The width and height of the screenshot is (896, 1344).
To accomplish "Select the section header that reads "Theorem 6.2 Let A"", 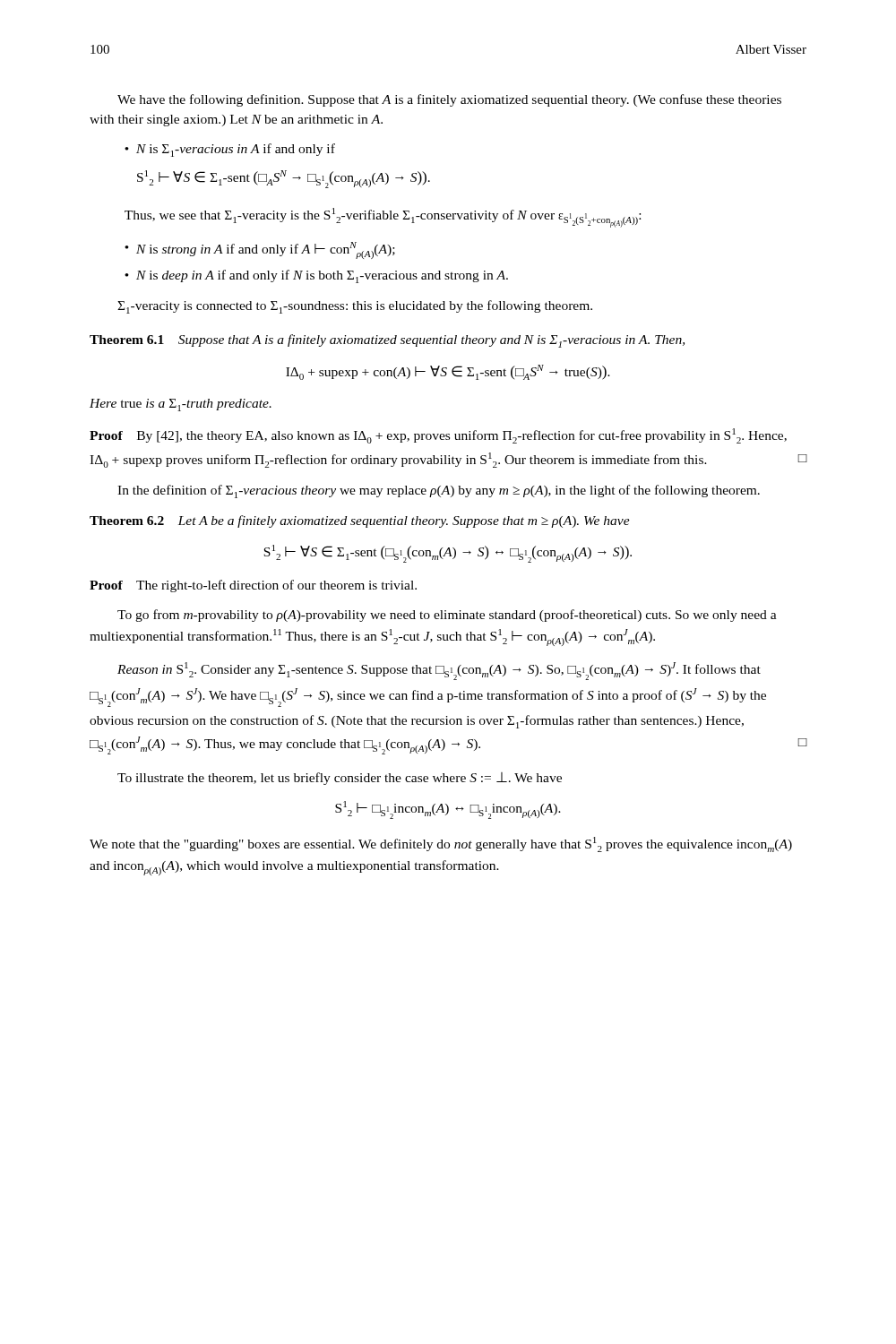I will (x=360, y=520).
